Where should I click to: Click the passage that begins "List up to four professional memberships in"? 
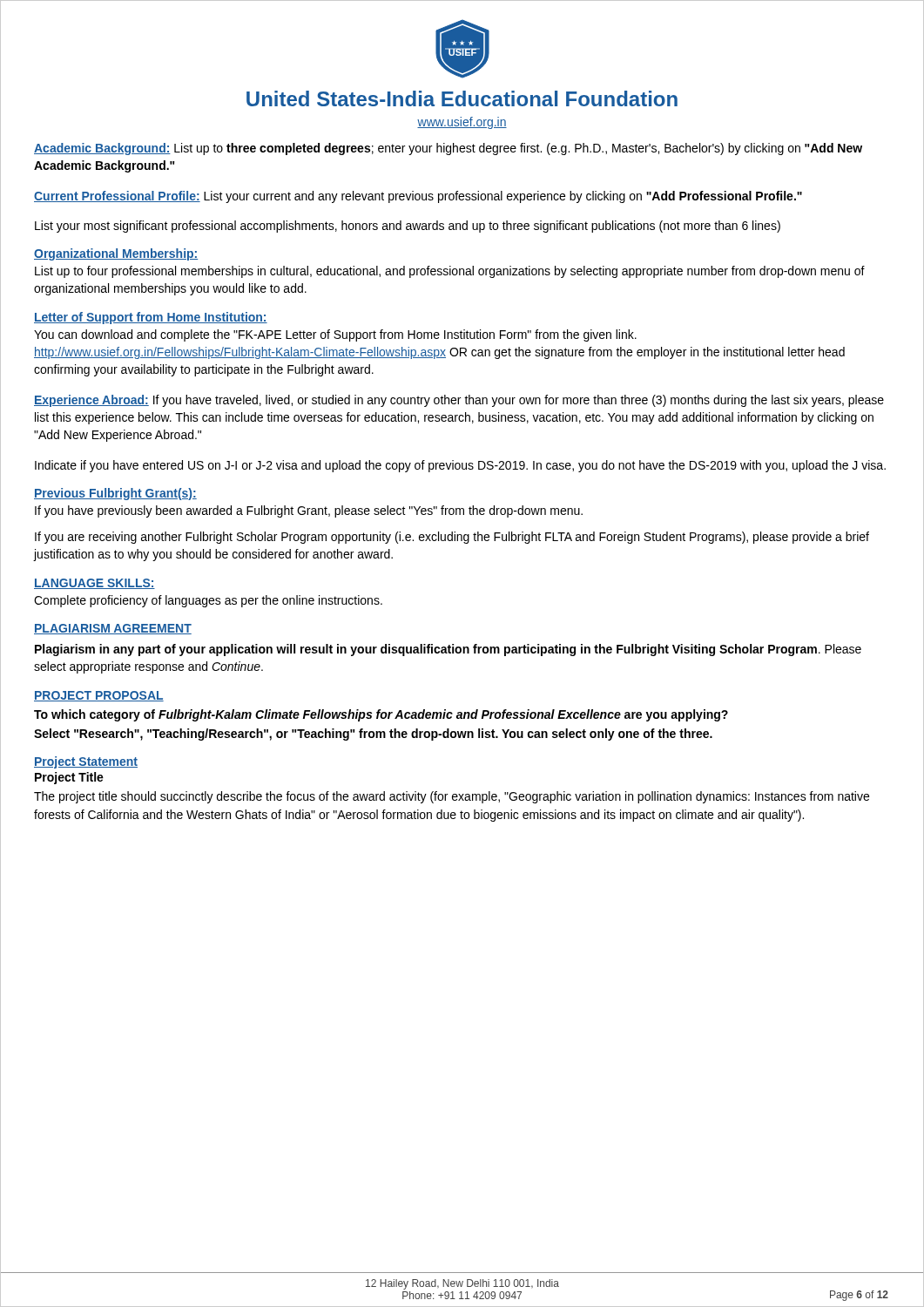click(x=449, y=280)
